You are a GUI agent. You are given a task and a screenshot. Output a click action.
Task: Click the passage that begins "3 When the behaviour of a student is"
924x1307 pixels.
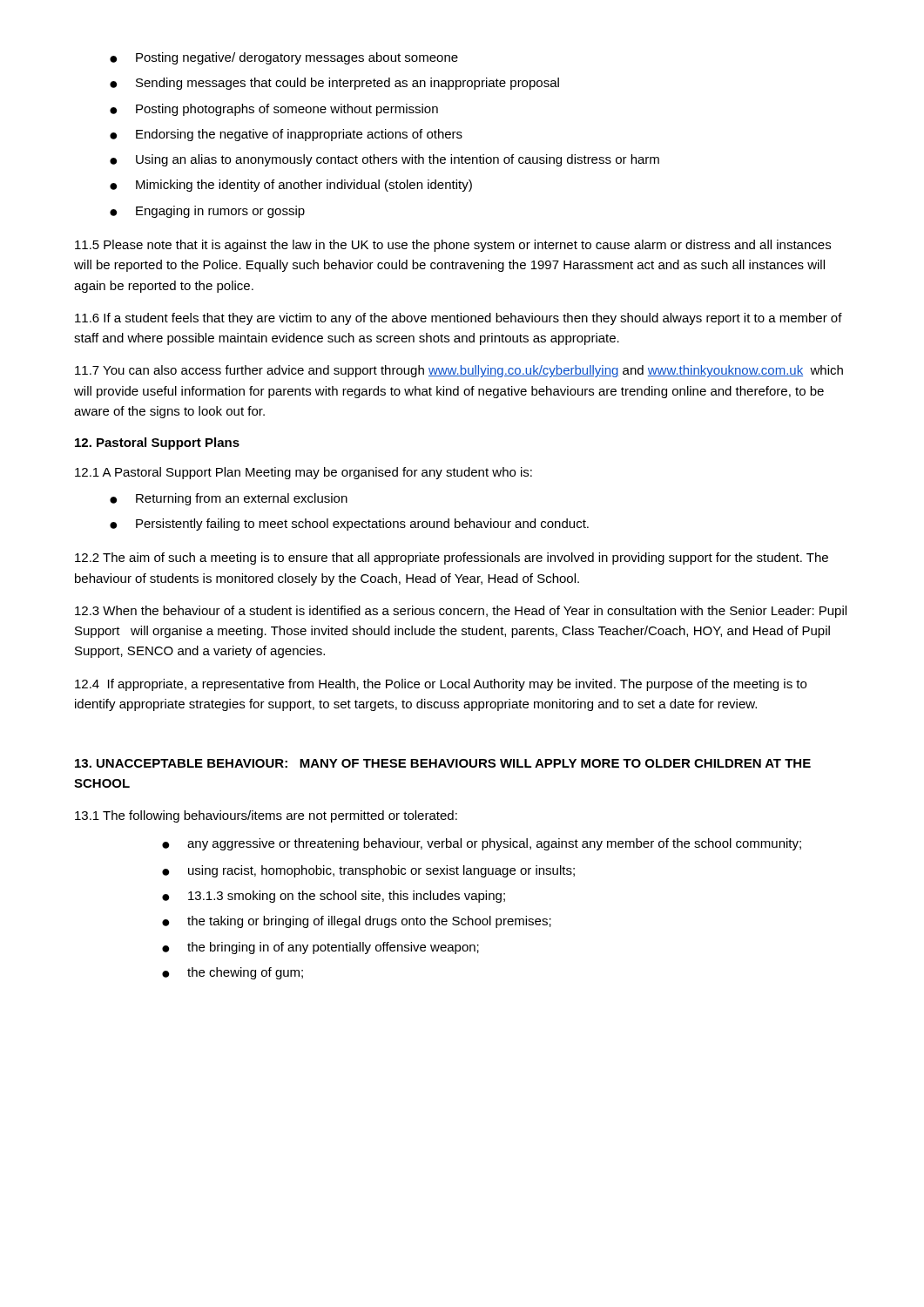pos(461,631)
